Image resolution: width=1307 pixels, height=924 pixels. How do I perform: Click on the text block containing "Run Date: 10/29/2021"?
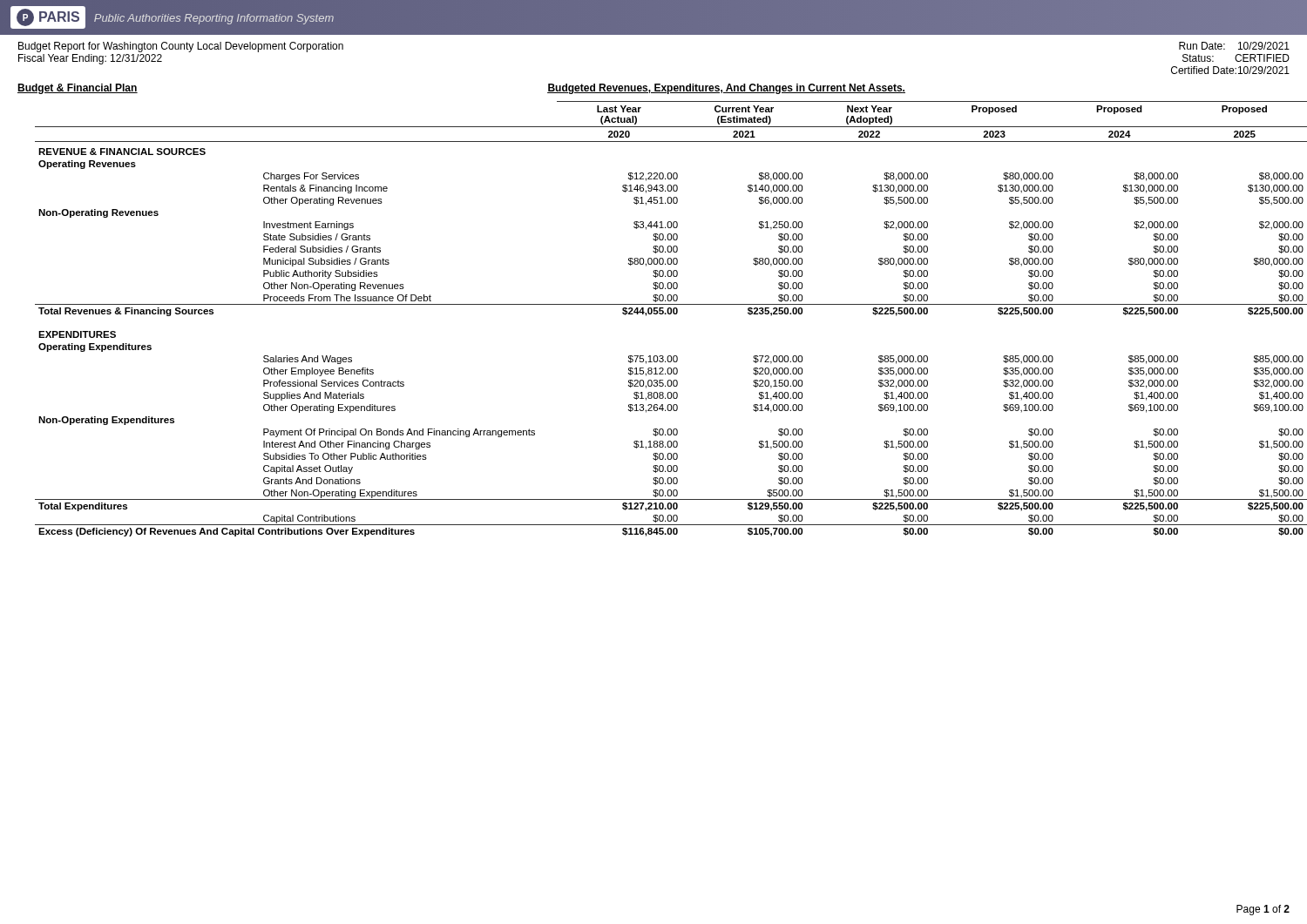[1230, 58]
